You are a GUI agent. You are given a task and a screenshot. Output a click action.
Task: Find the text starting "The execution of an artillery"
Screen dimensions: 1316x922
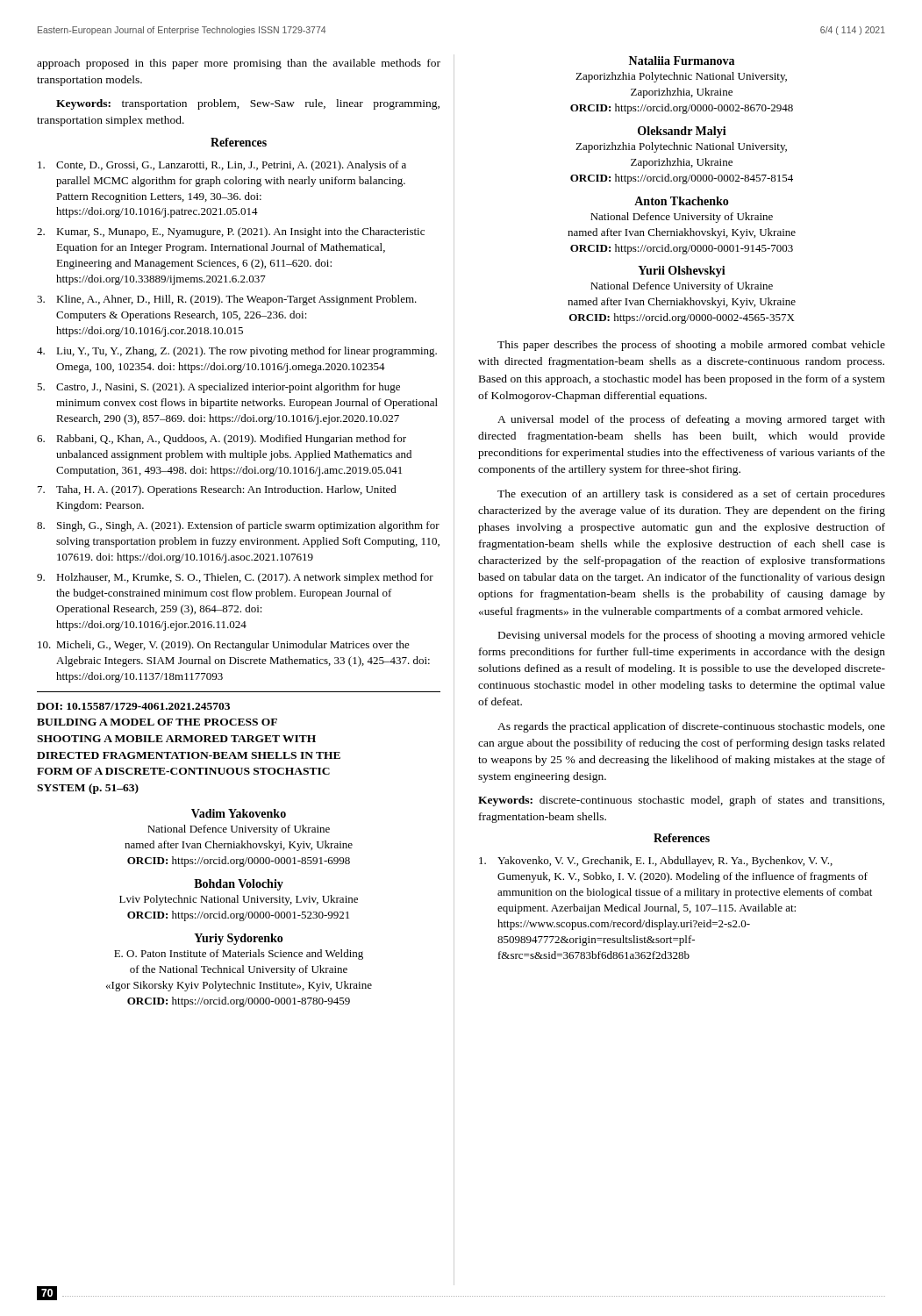pos(682,552)
